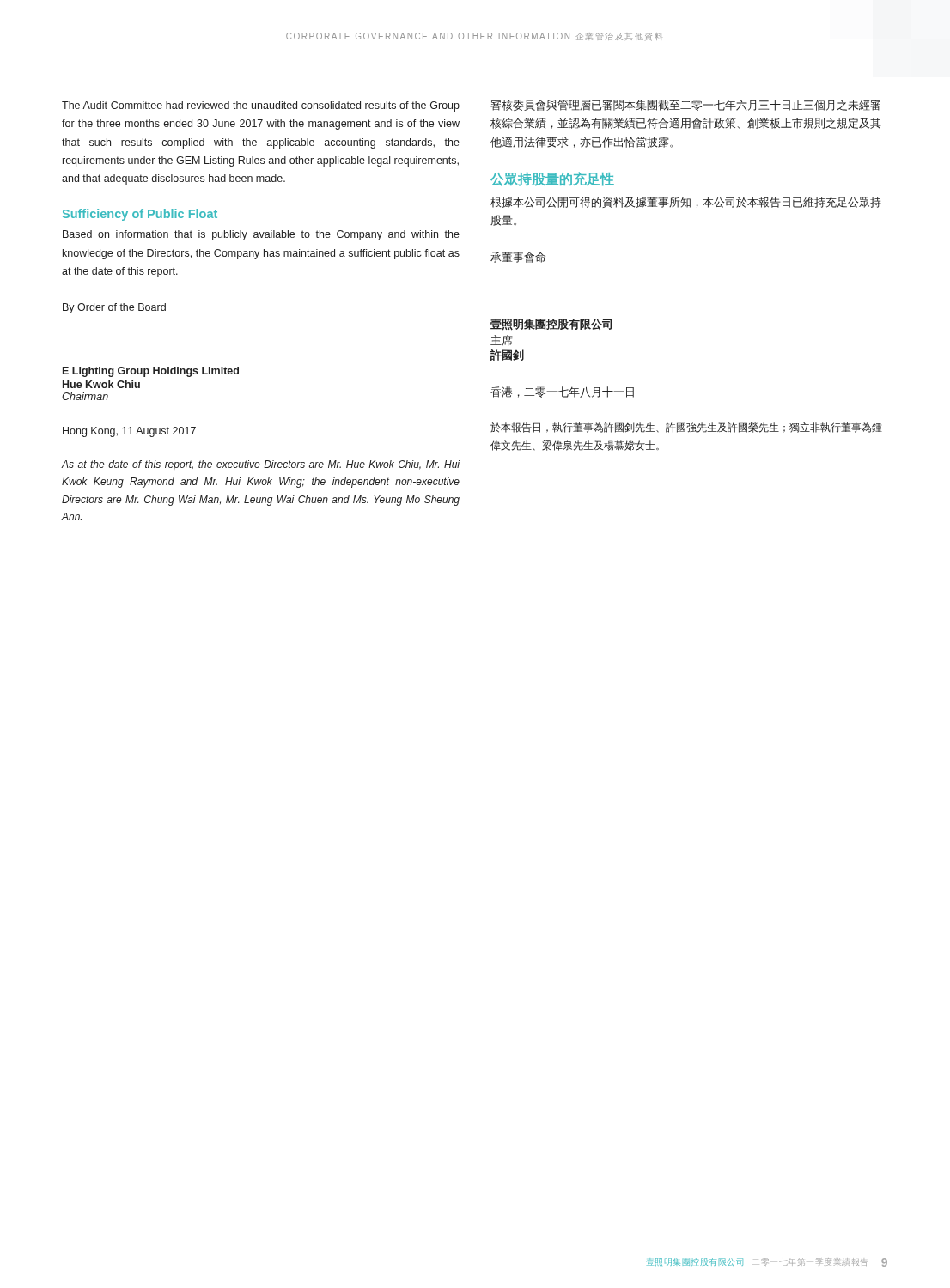Image resolution: width=950 pixels, height=1288 pixels.
Task: Find the text block starting "Hong Kong, 11 August"
Action: pos(129,431)
